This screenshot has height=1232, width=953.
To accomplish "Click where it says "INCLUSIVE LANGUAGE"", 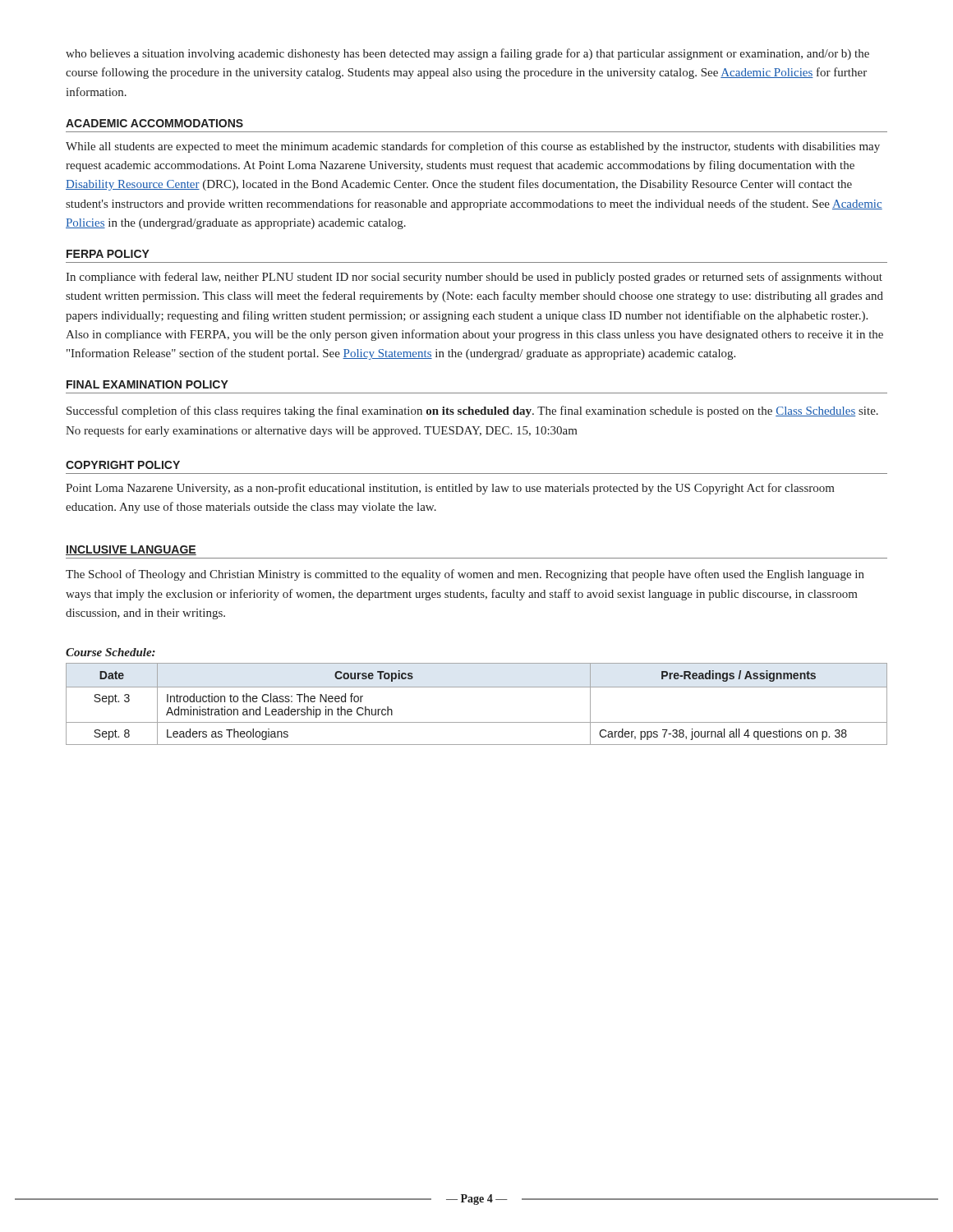I will [131, 550].
